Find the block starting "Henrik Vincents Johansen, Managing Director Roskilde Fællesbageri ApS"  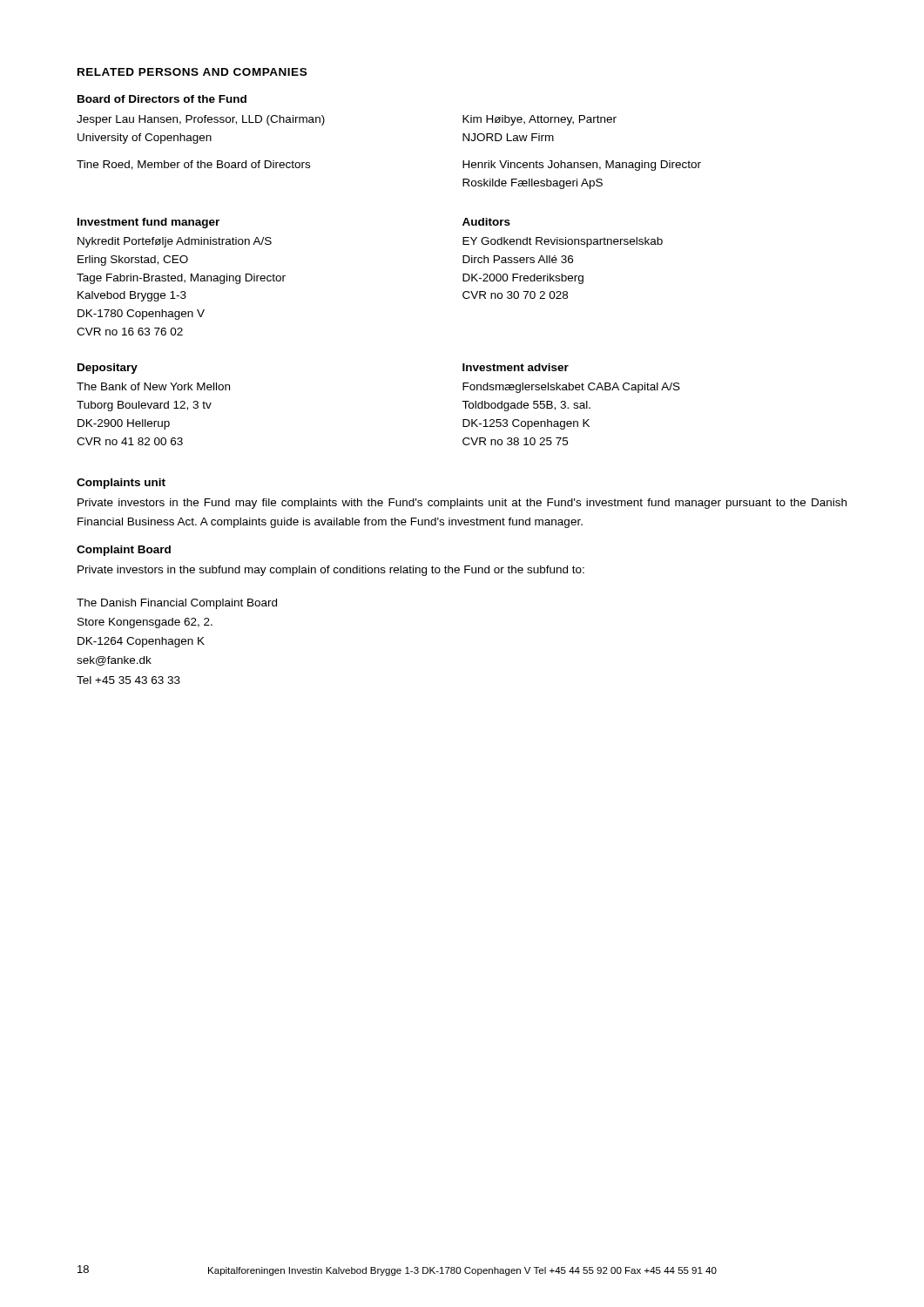[x=581, y=173]
